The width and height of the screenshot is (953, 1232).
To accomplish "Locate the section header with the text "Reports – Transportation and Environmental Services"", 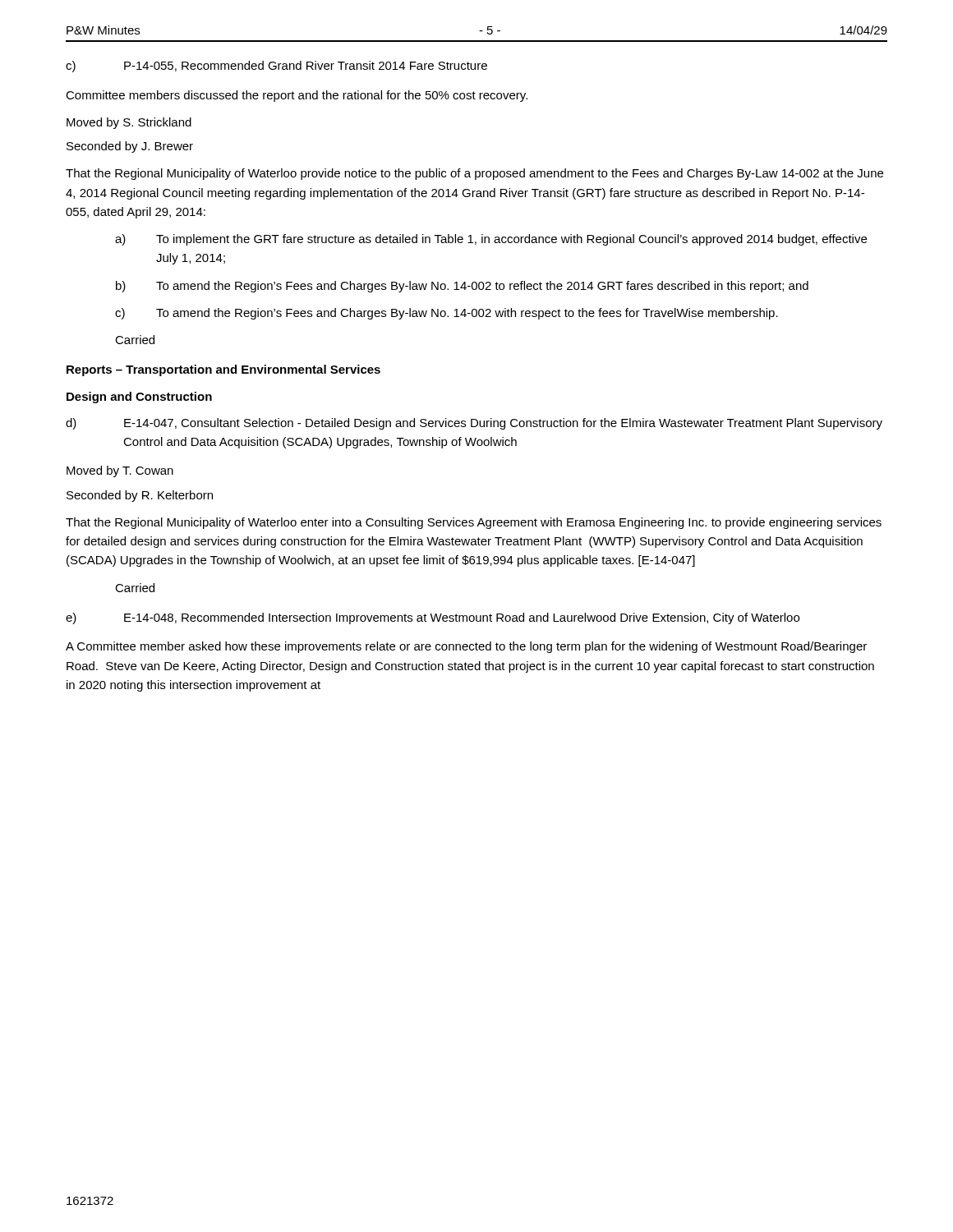I will tap(223, 369).
